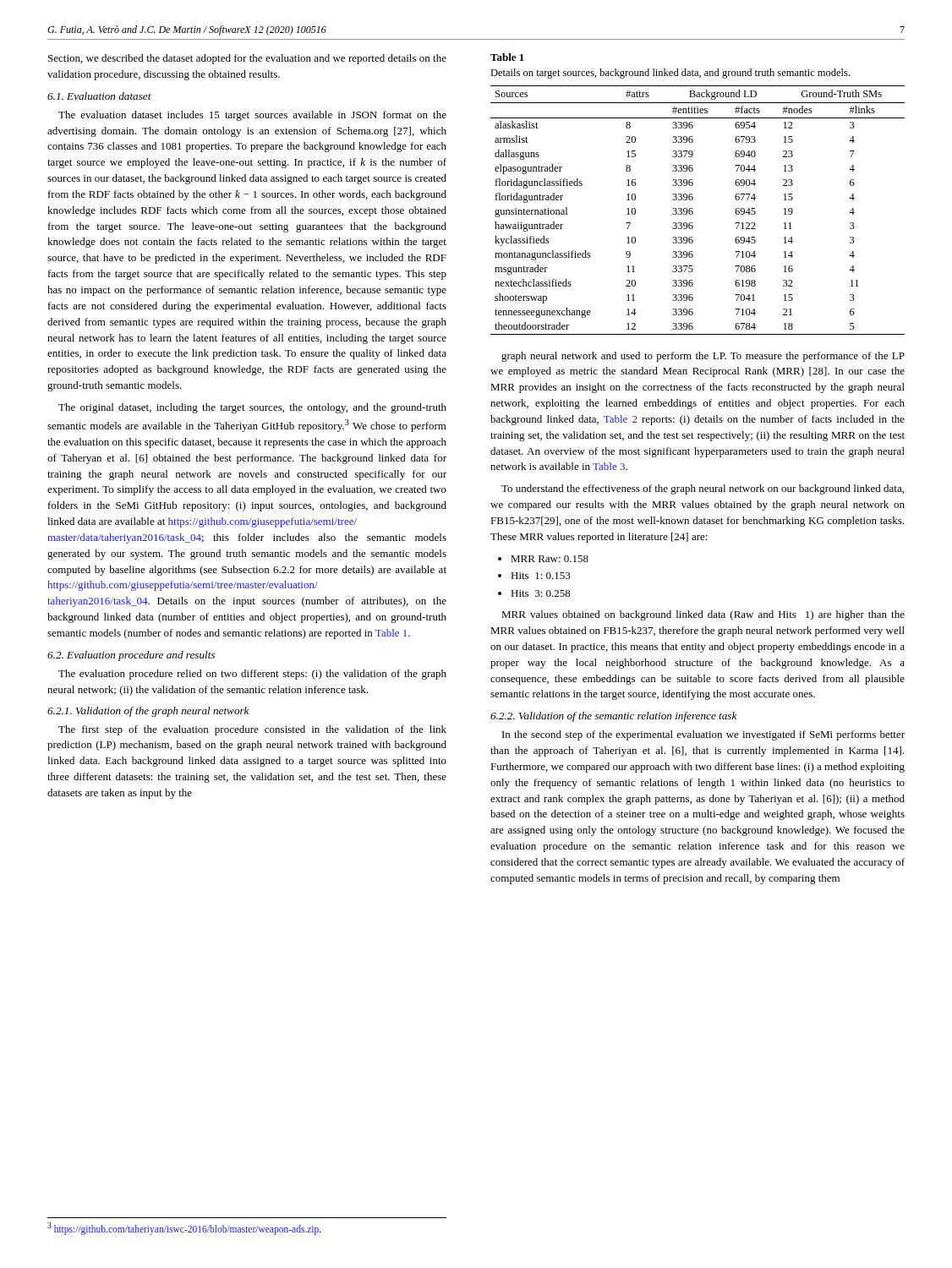Click on the passage starting "In the second step of the experimental evaluation"

[x=698, y=807]
